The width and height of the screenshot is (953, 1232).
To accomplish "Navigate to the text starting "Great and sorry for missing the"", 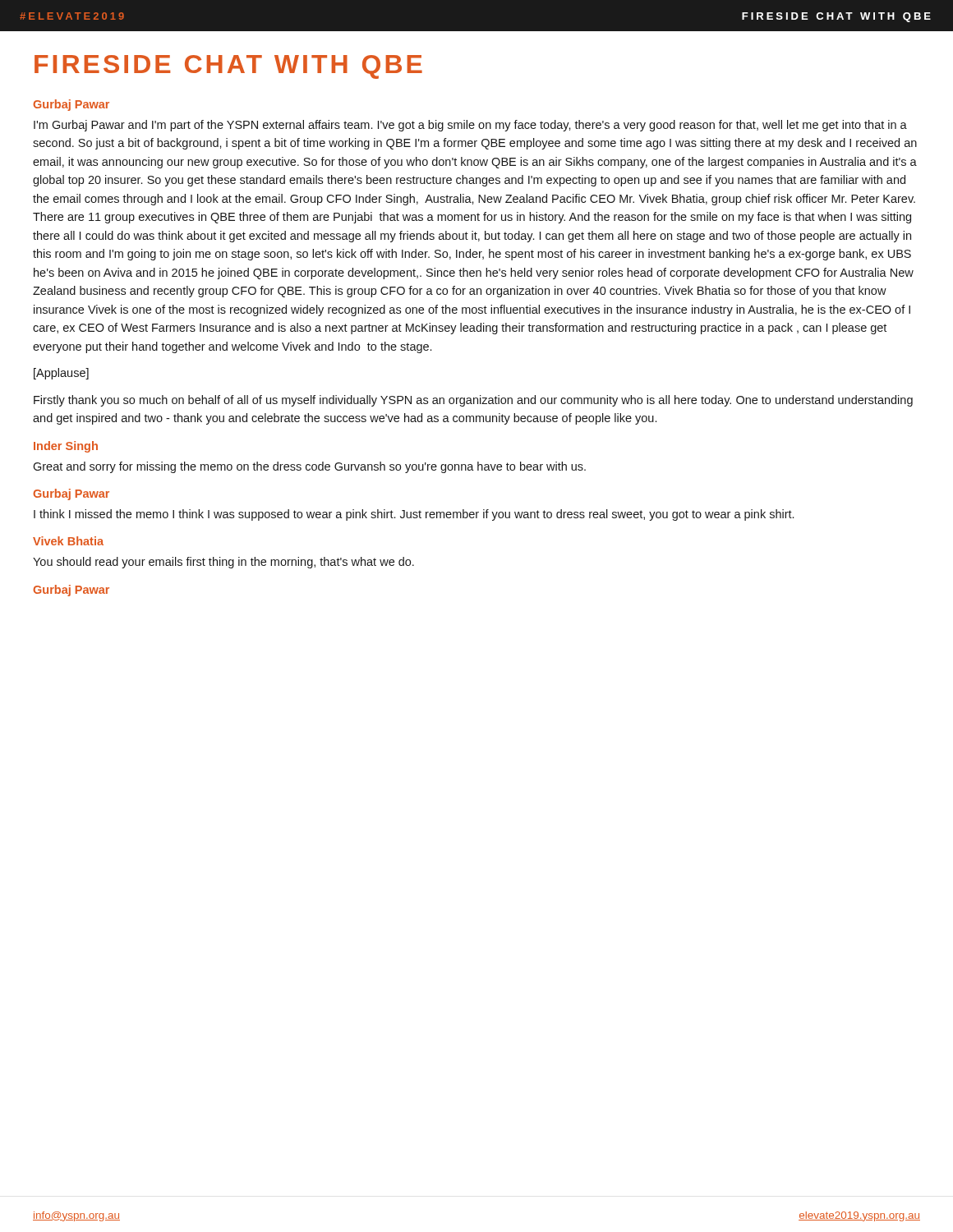I will (310, 466).
